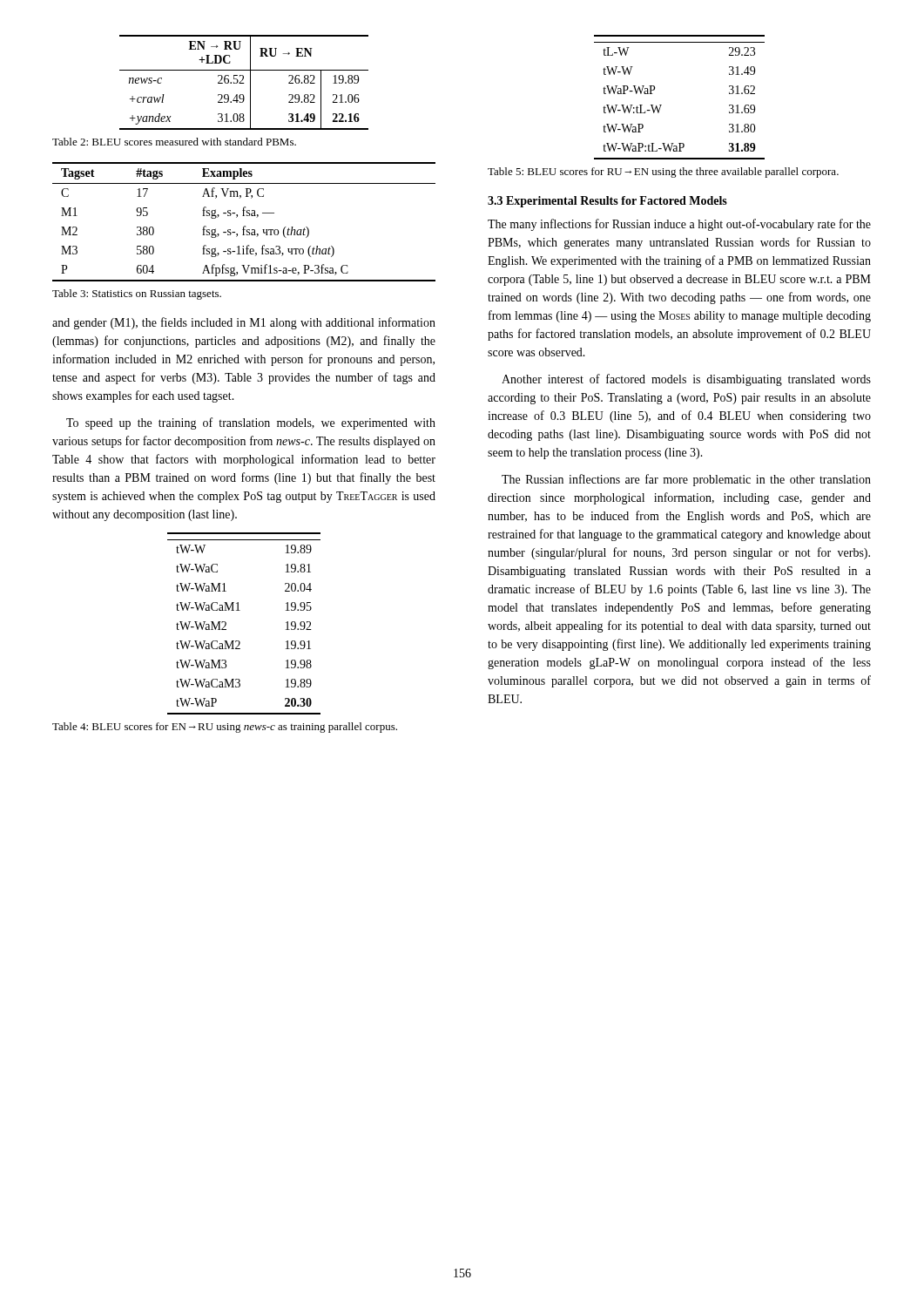Locate the passage starting "Another interest of factored"
The height and width of the screenshot is (1307, 924).
[x=679, y=416]
